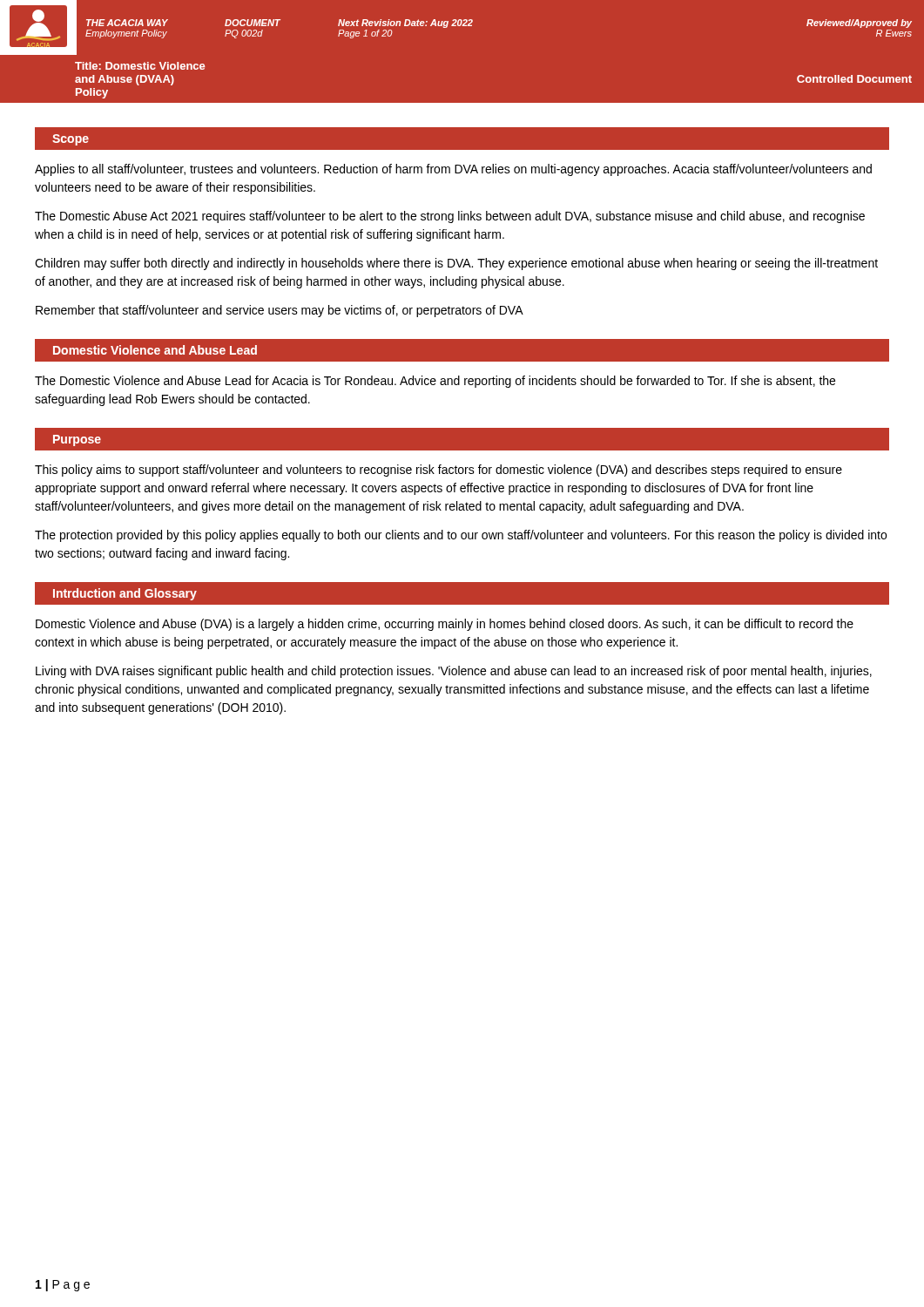The image size is (924, 1307).
Task: Click on the text block that reads "This policy aims"
Action: [x=438, y=488]
